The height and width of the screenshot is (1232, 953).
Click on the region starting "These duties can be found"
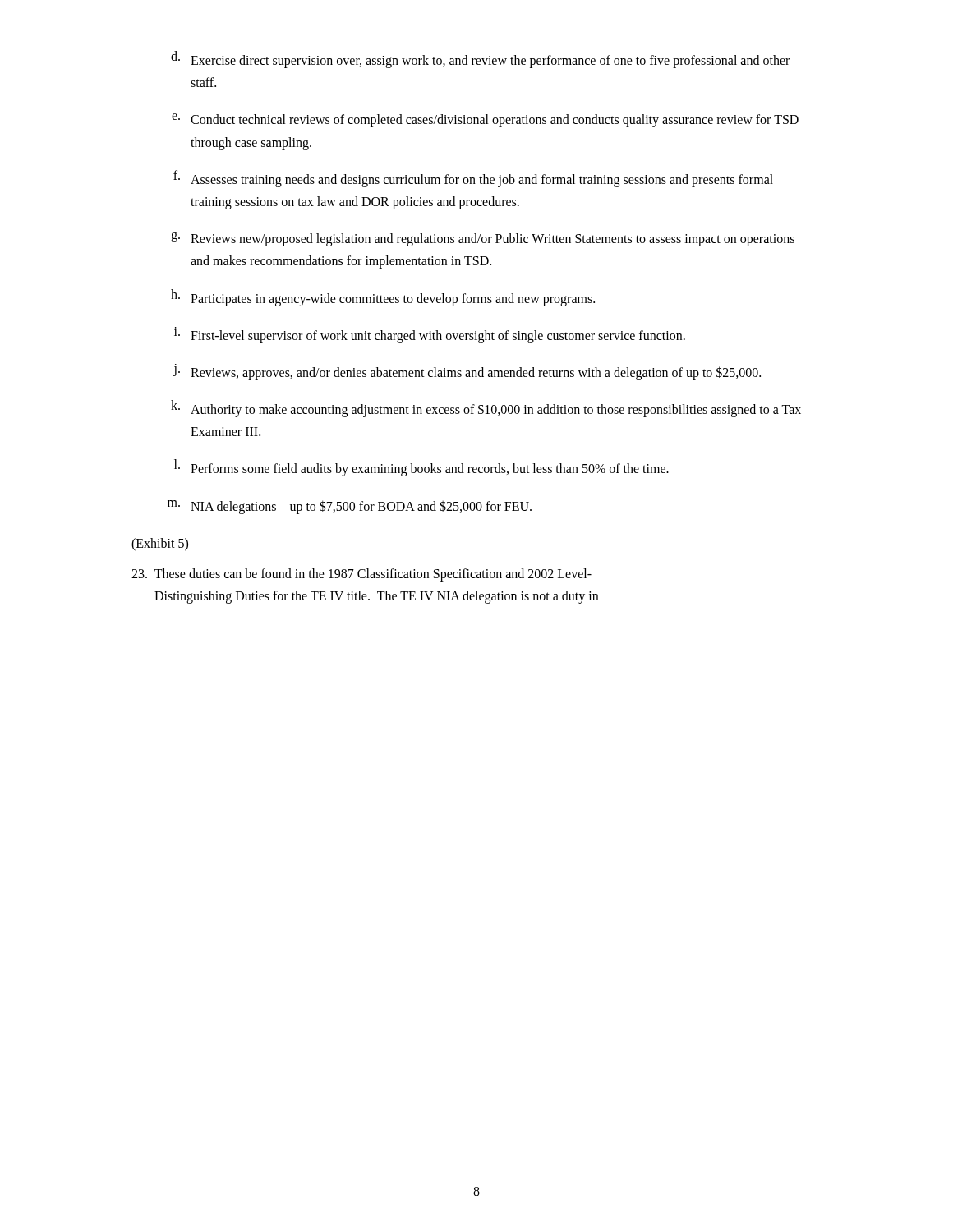tap(365, 585)
